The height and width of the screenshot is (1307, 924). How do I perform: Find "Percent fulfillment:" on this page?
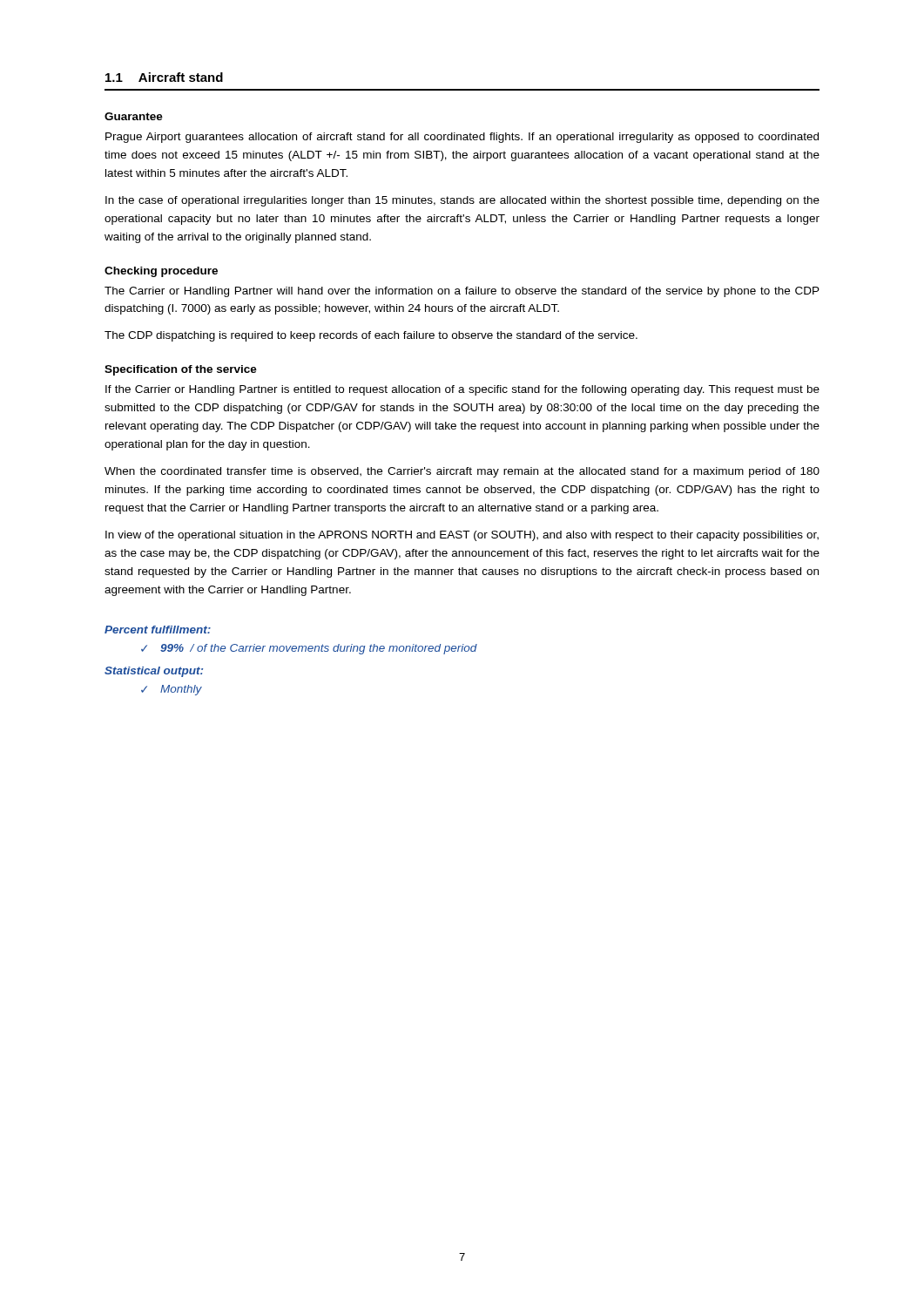[158, 630]
